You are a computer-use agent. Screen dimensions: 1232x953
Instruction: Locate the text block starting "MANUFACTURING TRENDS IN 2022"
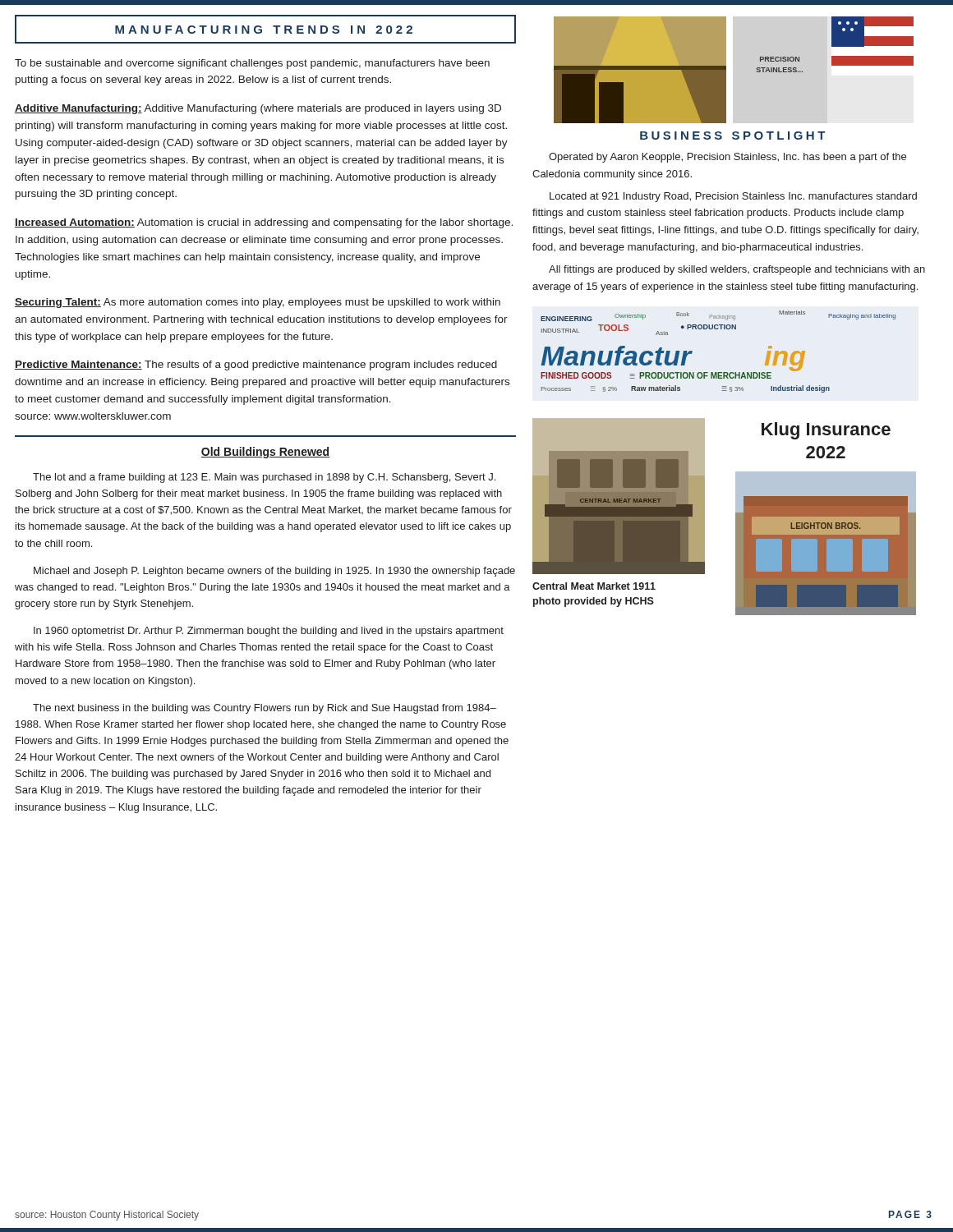point(265,29)
